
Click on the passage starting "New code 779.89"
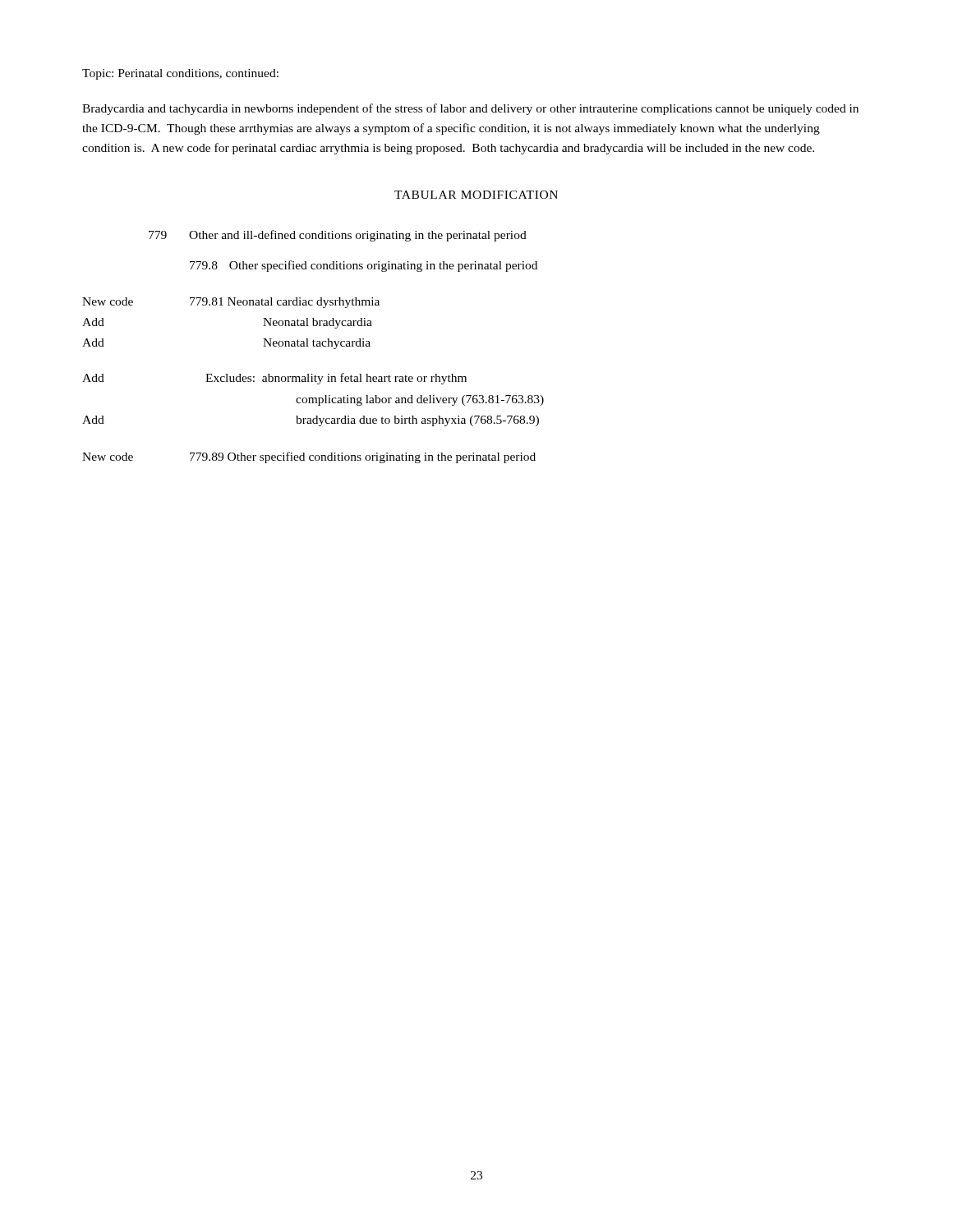[476, 456]
